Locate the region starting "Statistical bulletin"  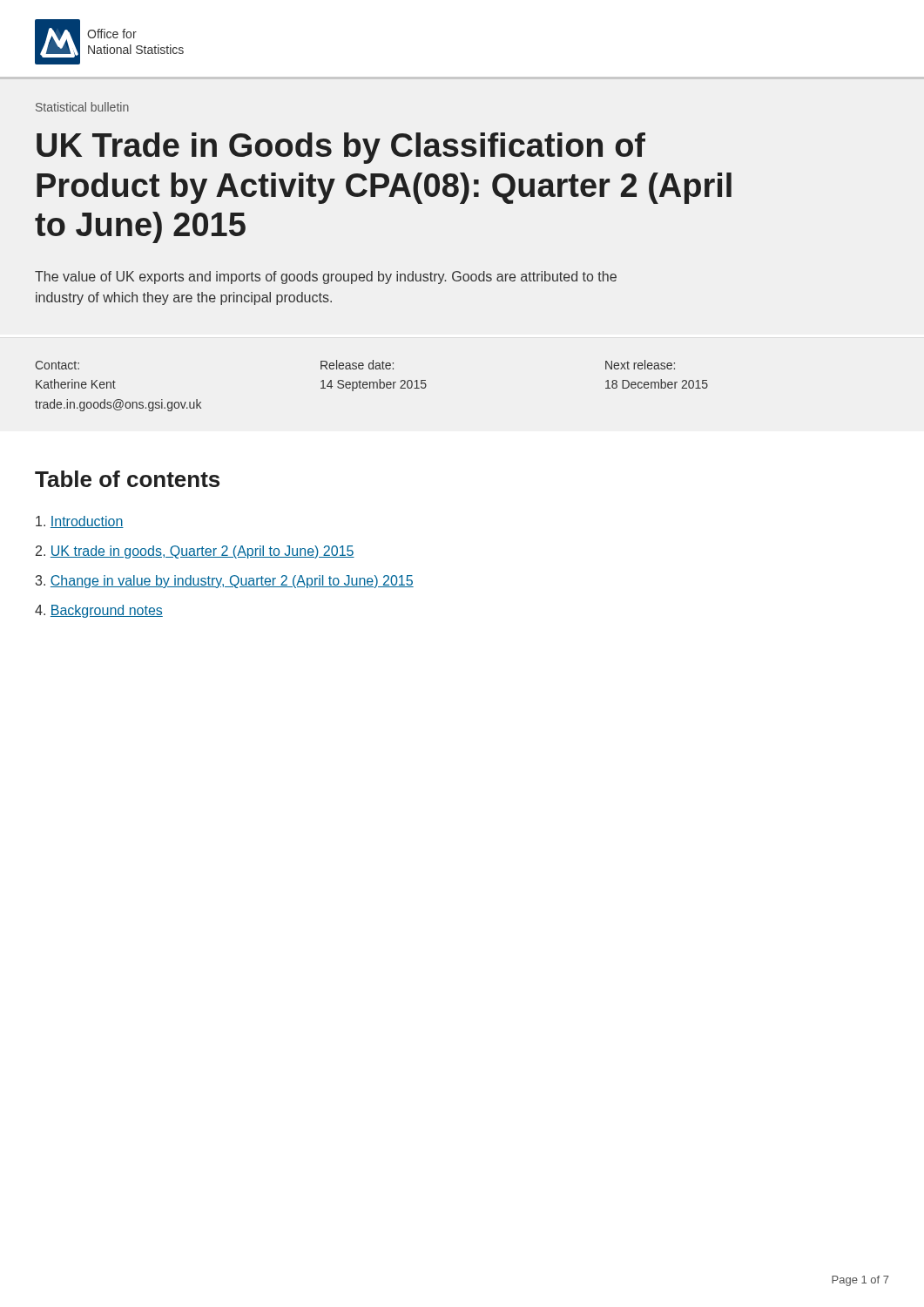pos(82,107)
